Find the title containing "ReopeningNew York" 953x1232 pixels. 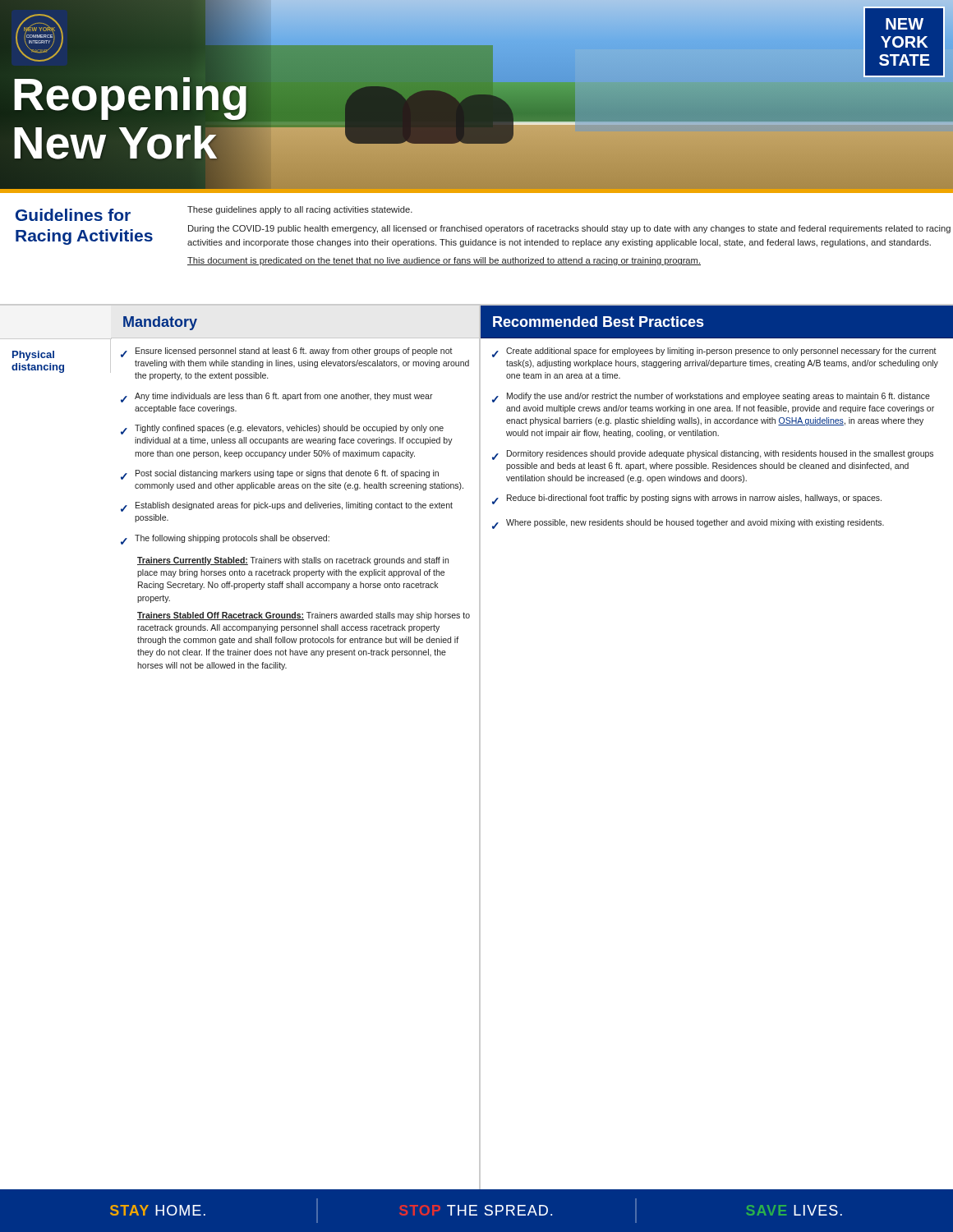130,119
